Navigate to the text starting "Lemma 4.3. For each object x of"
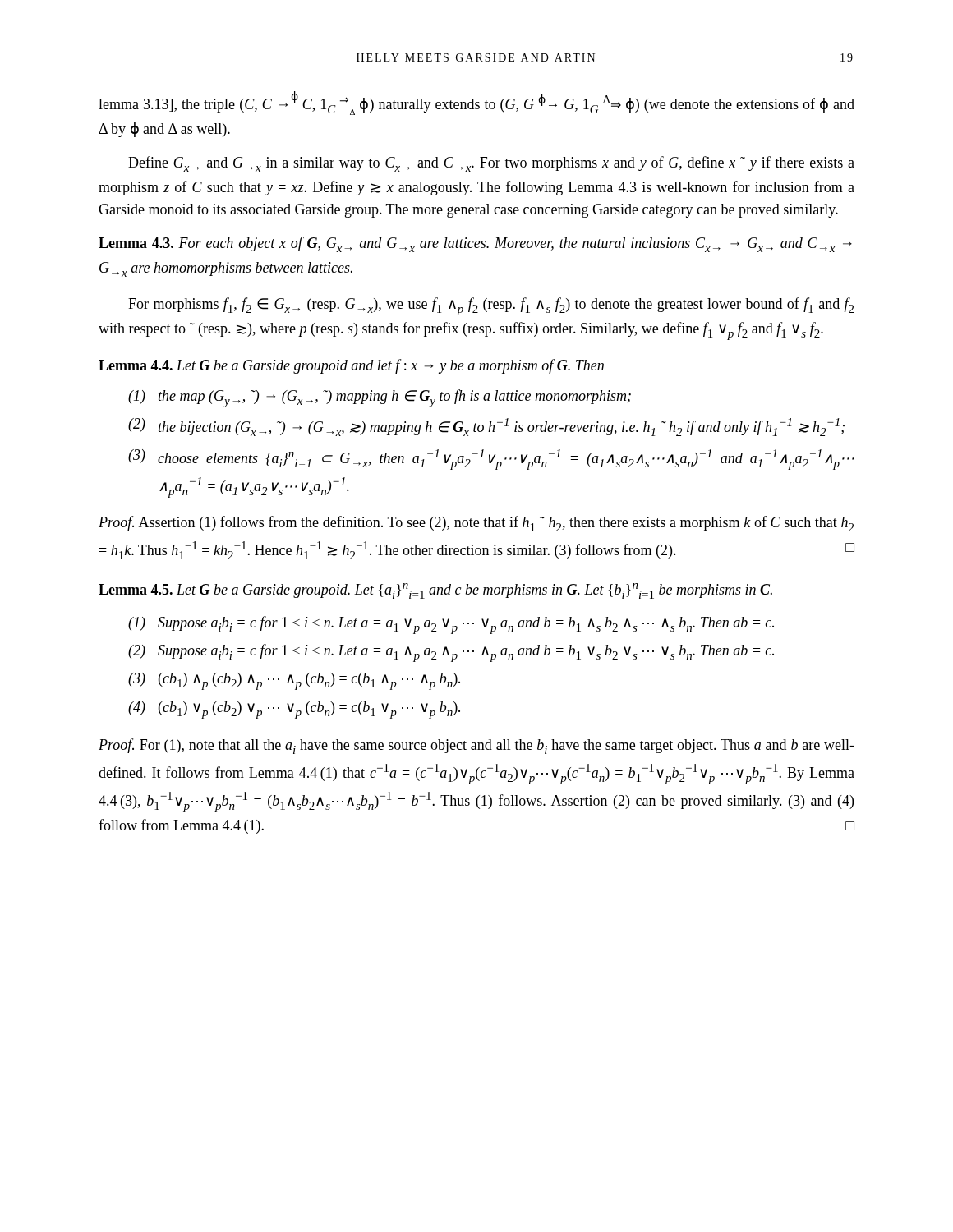The height and width of the screenshot is (1232, 953). pos(476,257)
